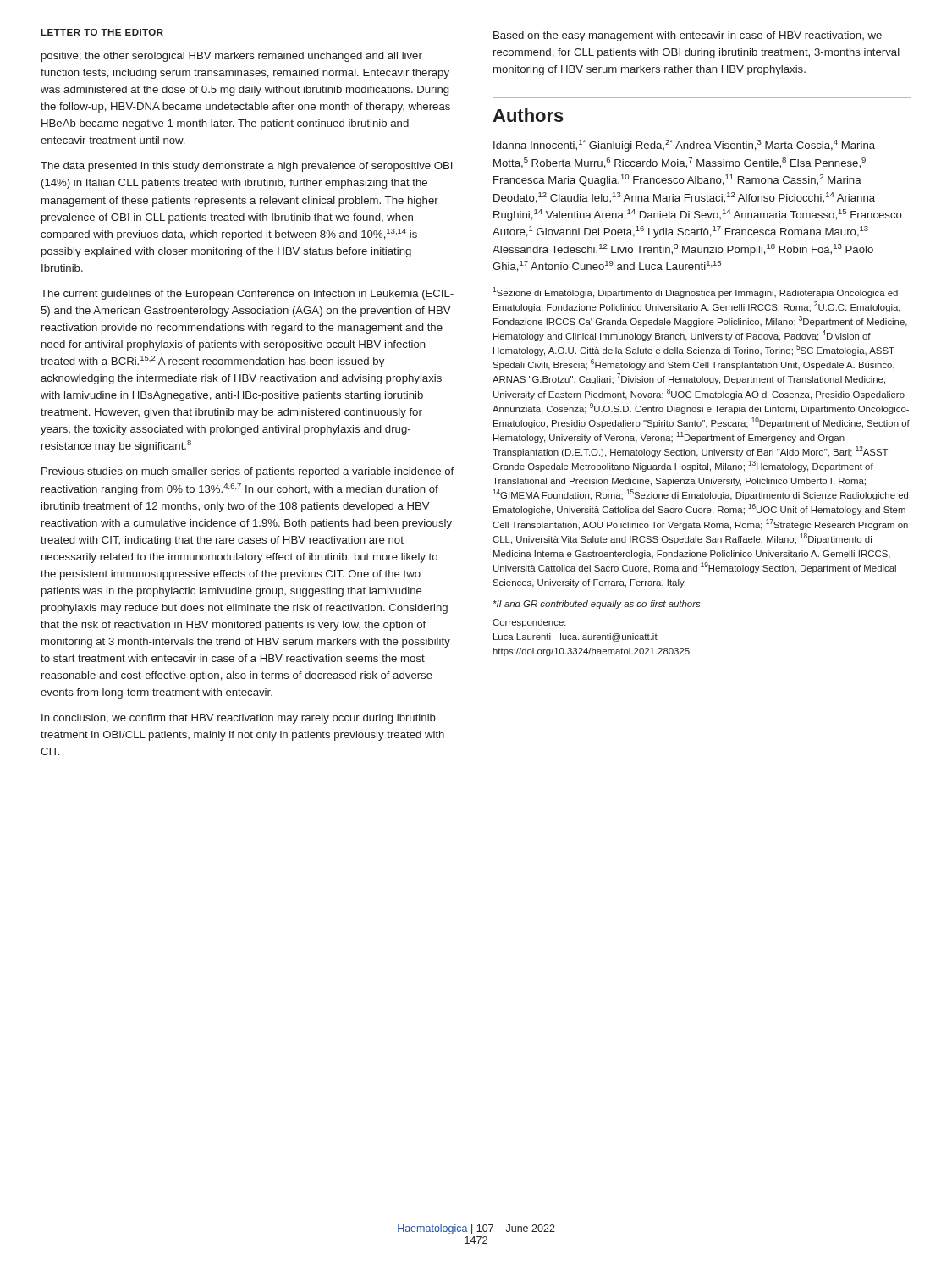Click on the text block containing "The current guidelines of the"
952x1270 pixels.
coord(247,370)
